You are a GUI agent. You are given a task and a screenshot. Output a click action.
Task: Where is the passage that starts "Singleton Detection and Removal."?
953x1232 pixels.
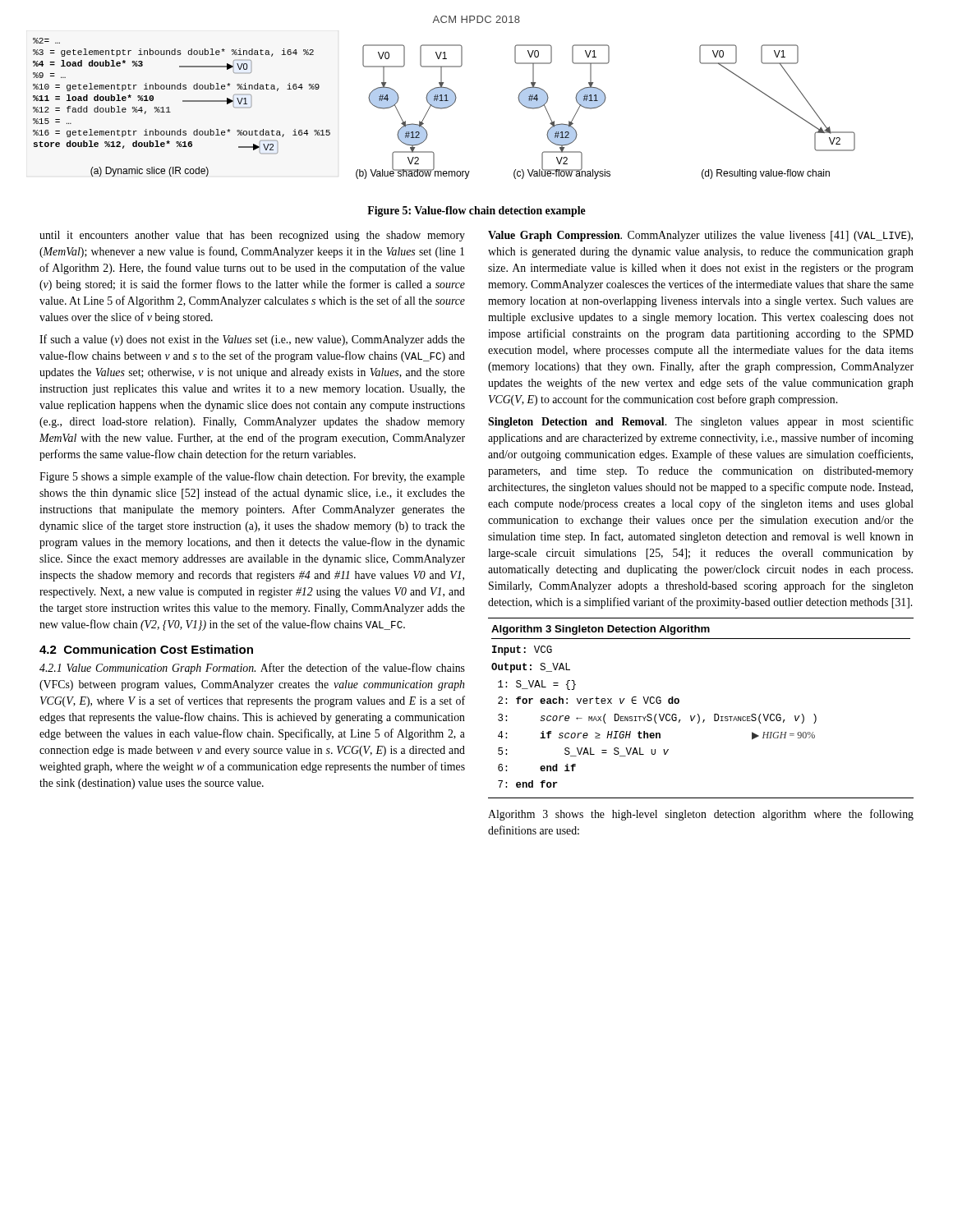pos(701,513)
